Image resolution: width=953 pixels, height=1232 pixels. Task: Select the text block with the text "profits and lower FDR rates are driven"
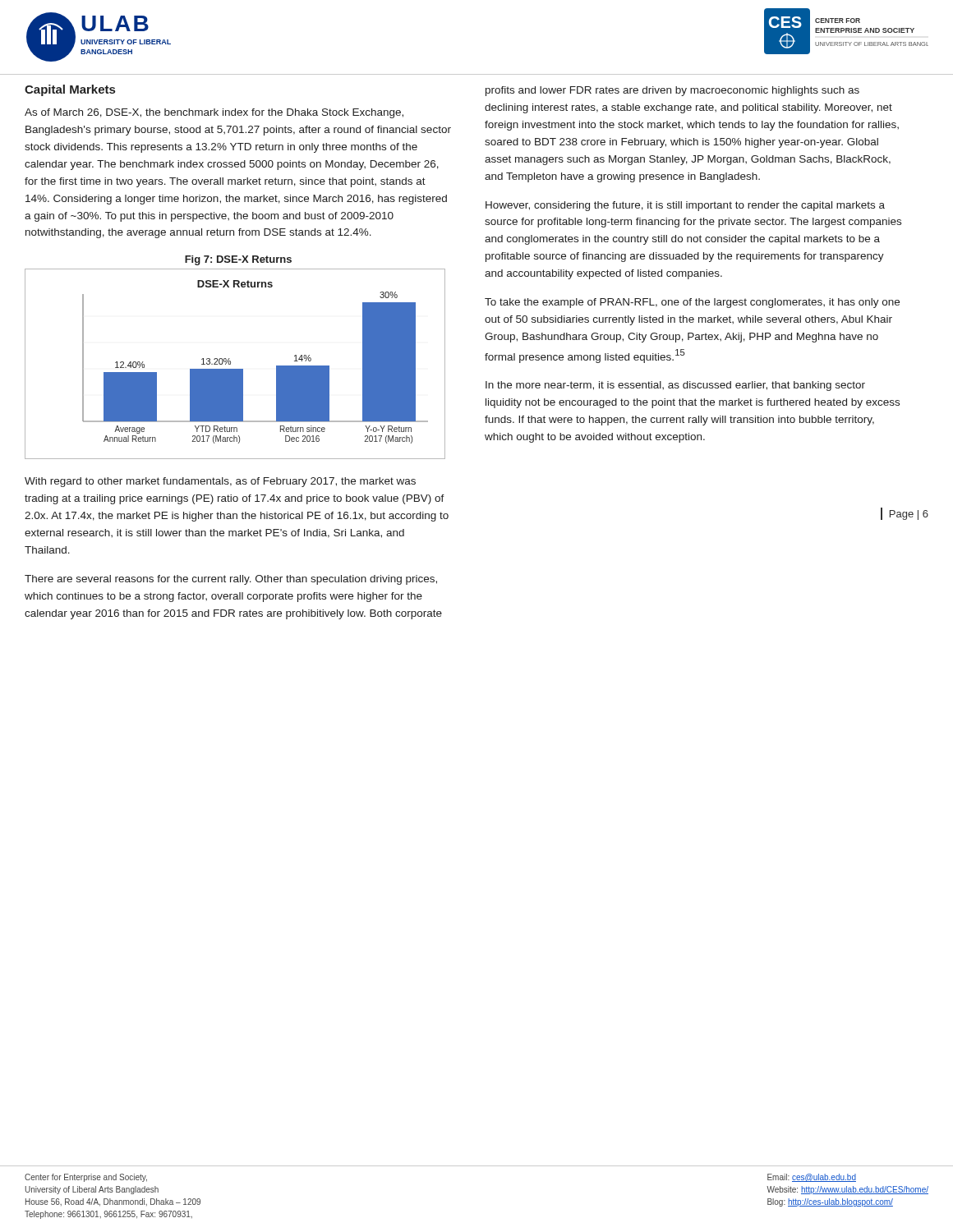point(692,133)
